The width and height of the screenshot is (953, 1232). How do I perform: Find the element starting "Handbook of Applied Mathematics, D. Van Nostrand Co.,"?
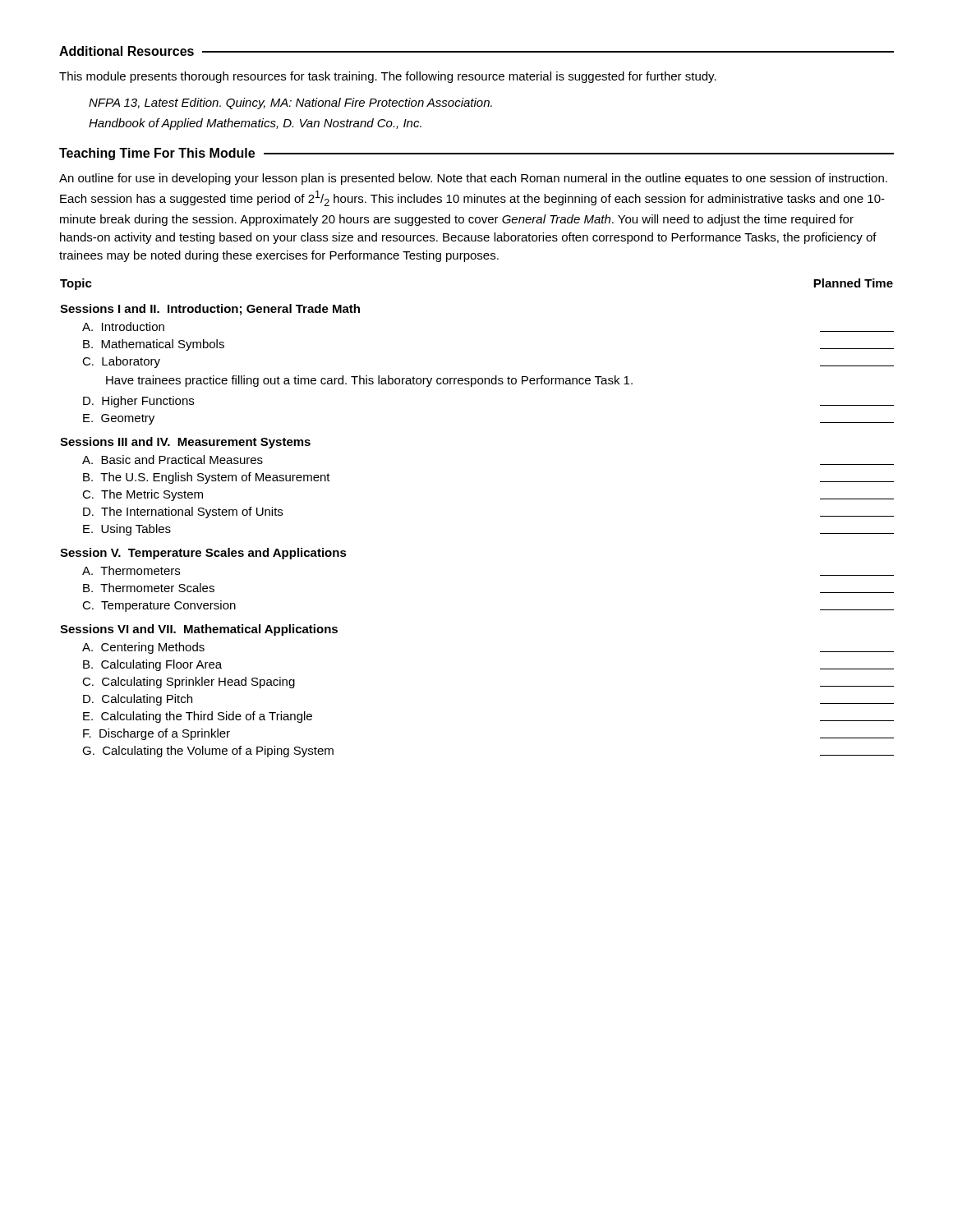pyautogui.click(x=256, y=122)
